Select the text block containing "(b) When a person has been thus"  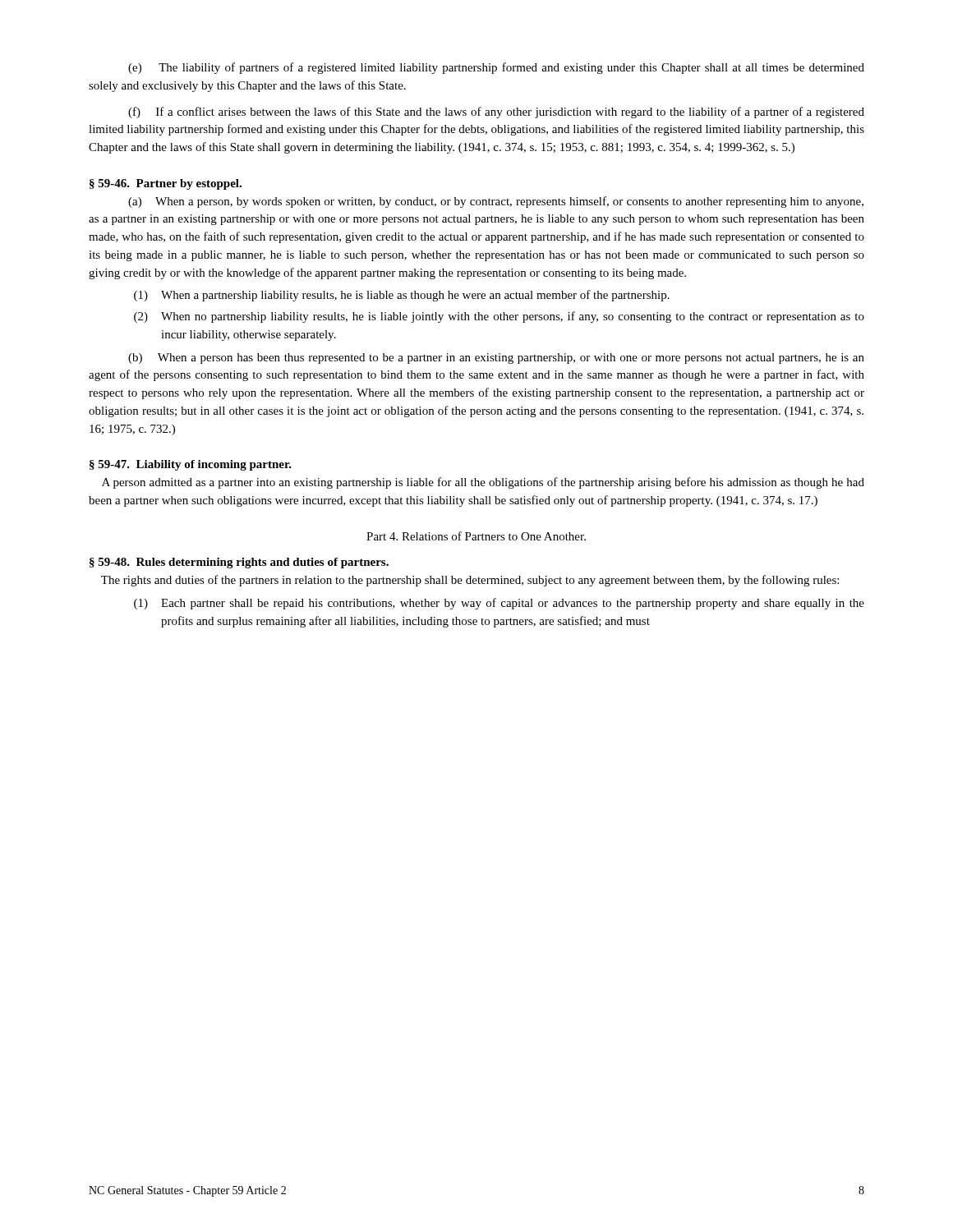[x=476, y=393]
